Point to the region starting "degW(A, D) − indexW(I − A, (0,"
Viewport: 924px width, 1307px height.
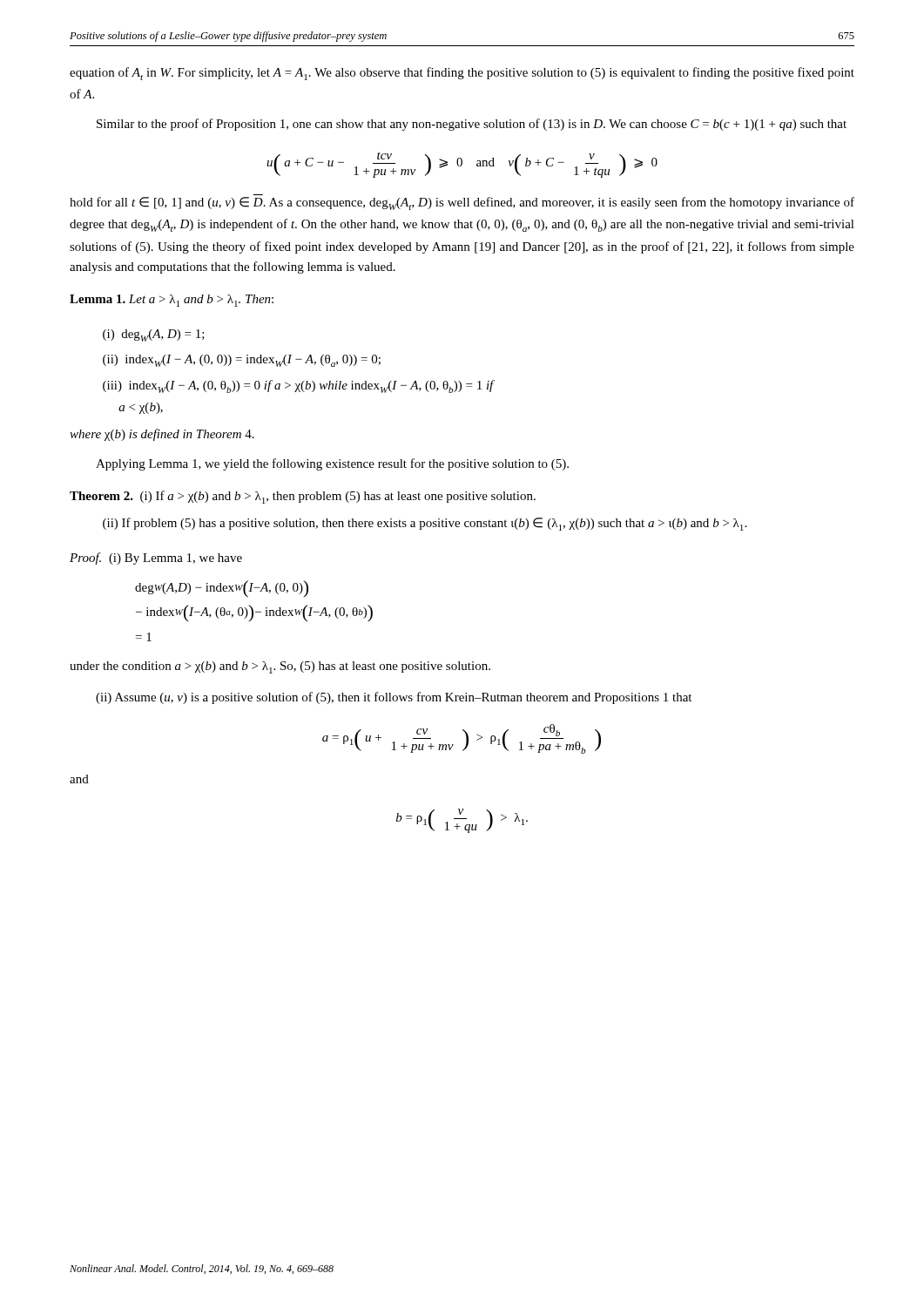click(x=222, y=589)
